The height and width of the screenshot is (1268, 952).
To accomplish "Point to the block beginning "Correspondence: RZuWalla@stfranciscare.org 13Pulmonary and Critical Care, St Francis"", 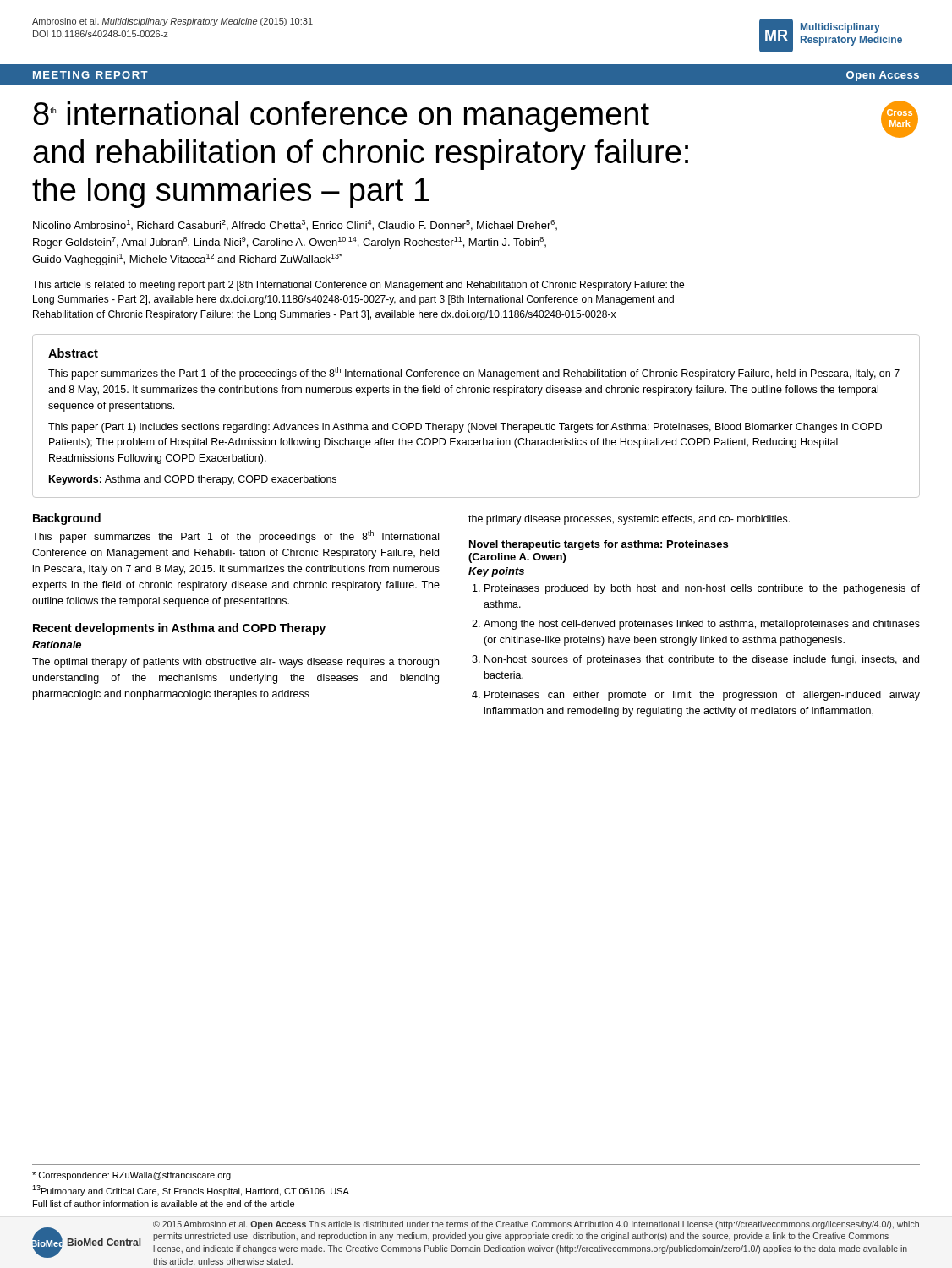I will [191, 1189].
